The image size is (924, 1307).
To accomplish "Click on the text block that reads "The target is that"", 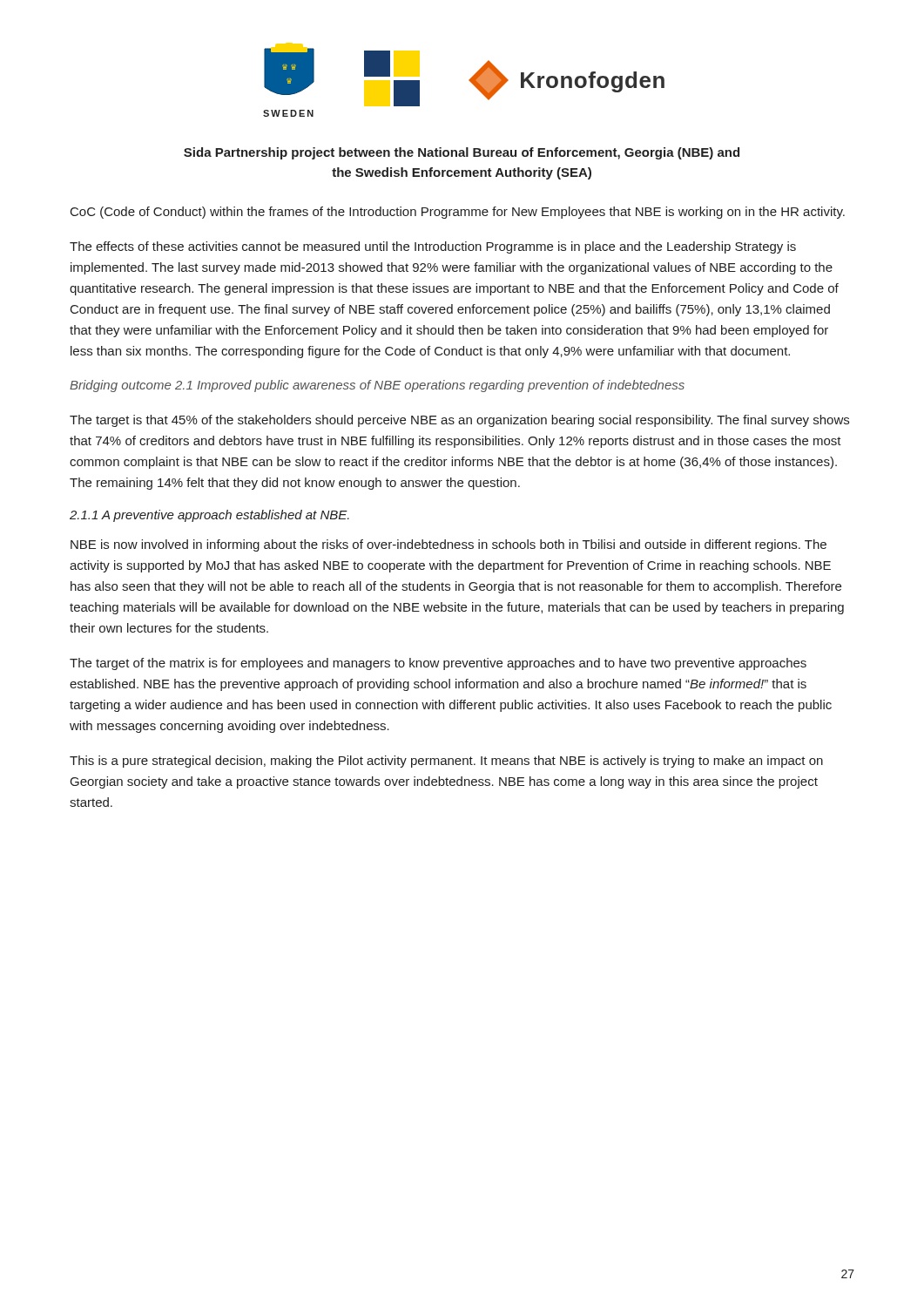I will click(x=460, y=450).
